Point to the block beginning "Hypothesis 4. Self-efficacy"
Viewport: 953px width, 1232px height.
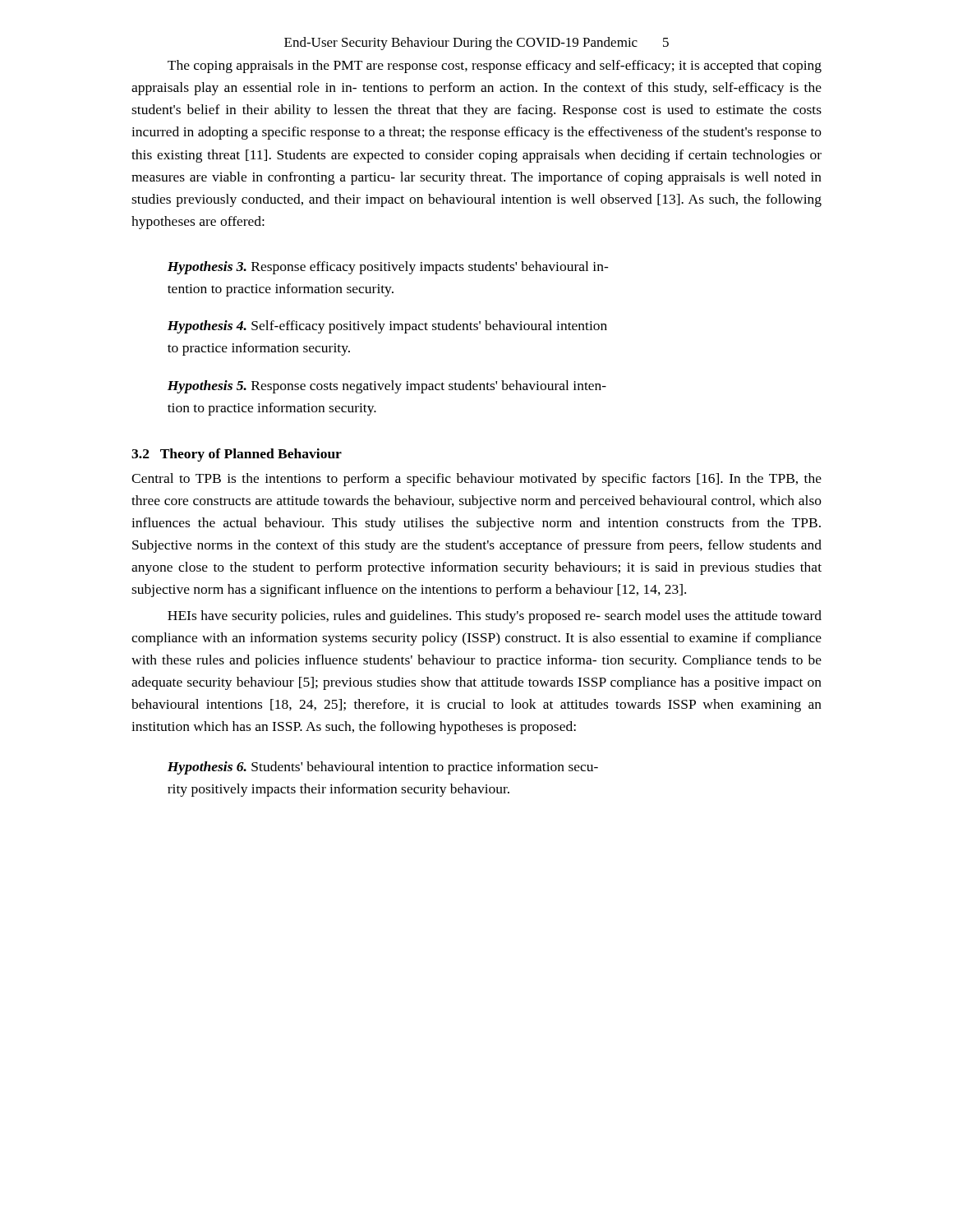(x=387, y=337)
